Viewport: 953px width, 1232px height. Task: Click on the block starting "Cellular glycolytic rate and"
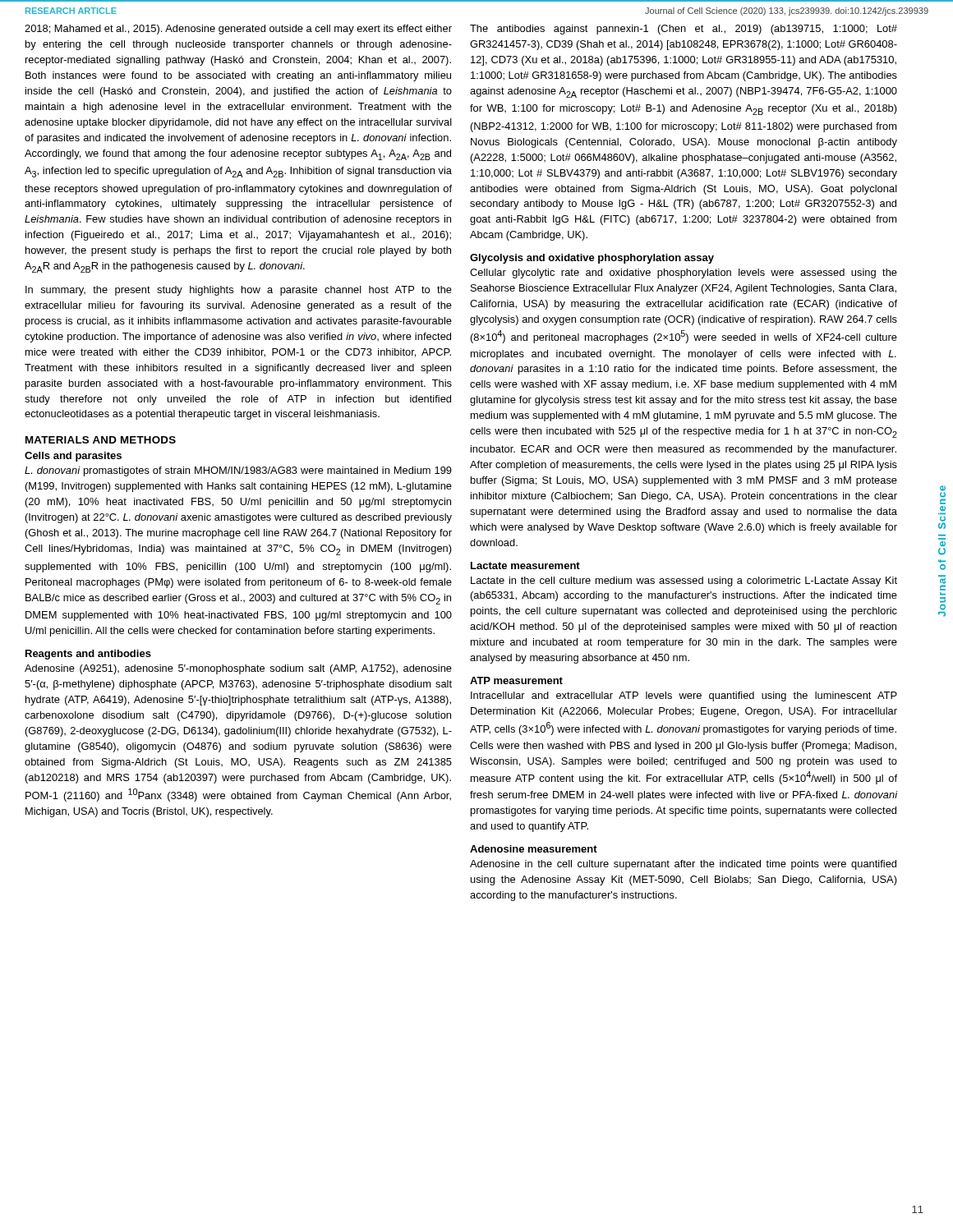pyautogui.click(x=684, y=408)
